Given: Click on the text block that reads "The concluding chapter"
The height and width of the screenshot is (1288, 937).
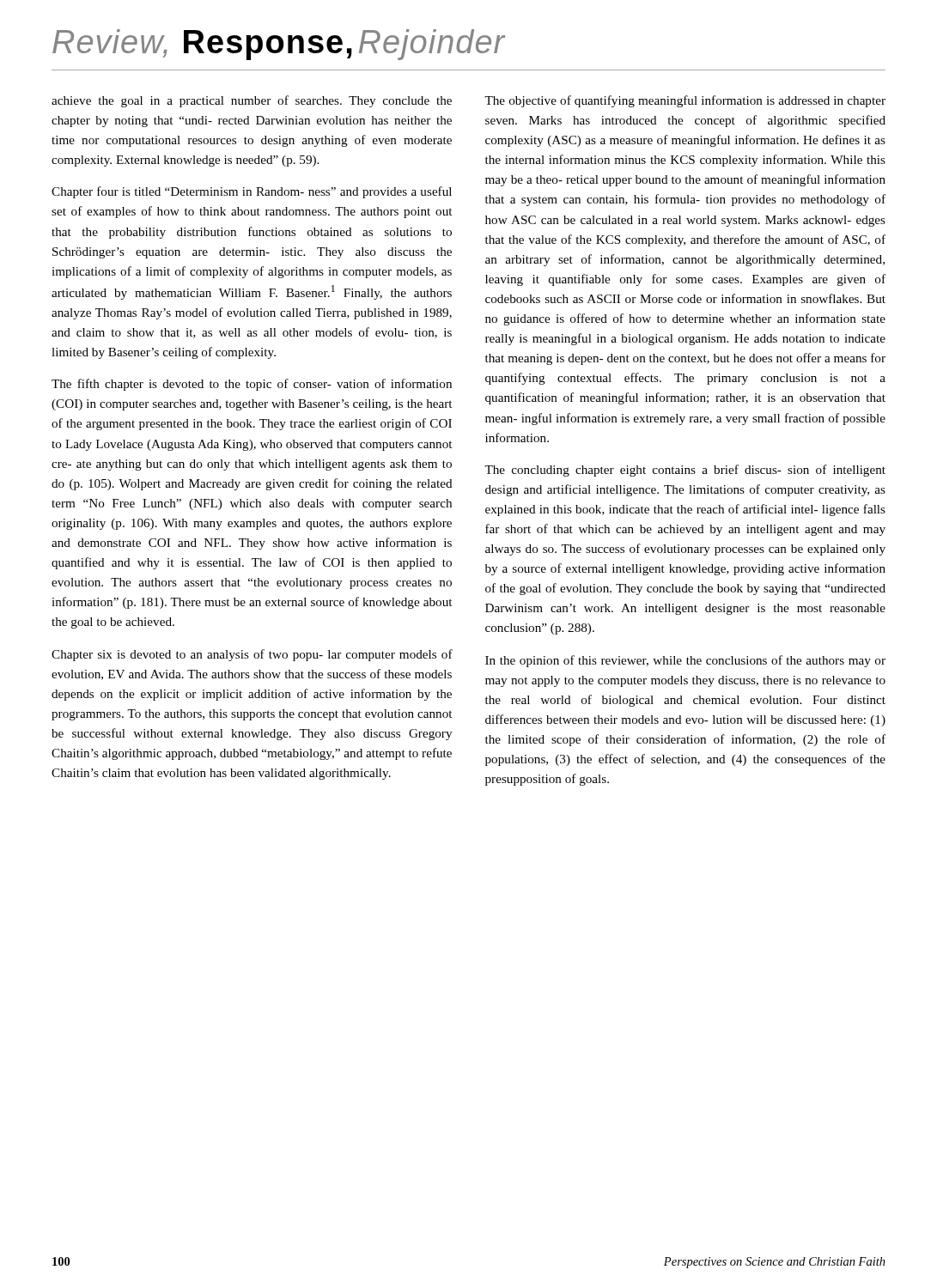Looking at the screenshot, I should (x=685, y=548).
